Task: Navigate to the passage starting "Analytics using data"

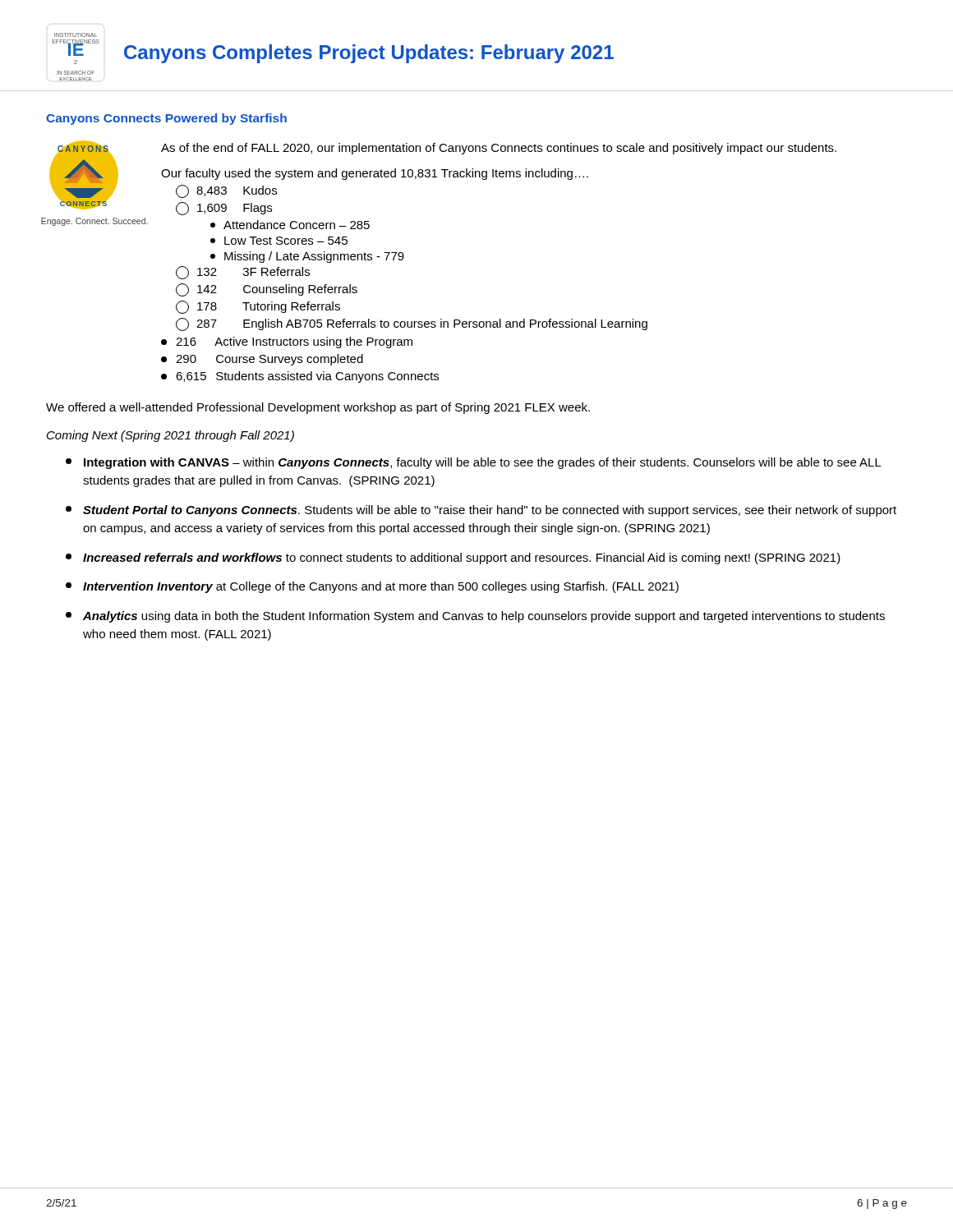Action: (x=486, y=625)
